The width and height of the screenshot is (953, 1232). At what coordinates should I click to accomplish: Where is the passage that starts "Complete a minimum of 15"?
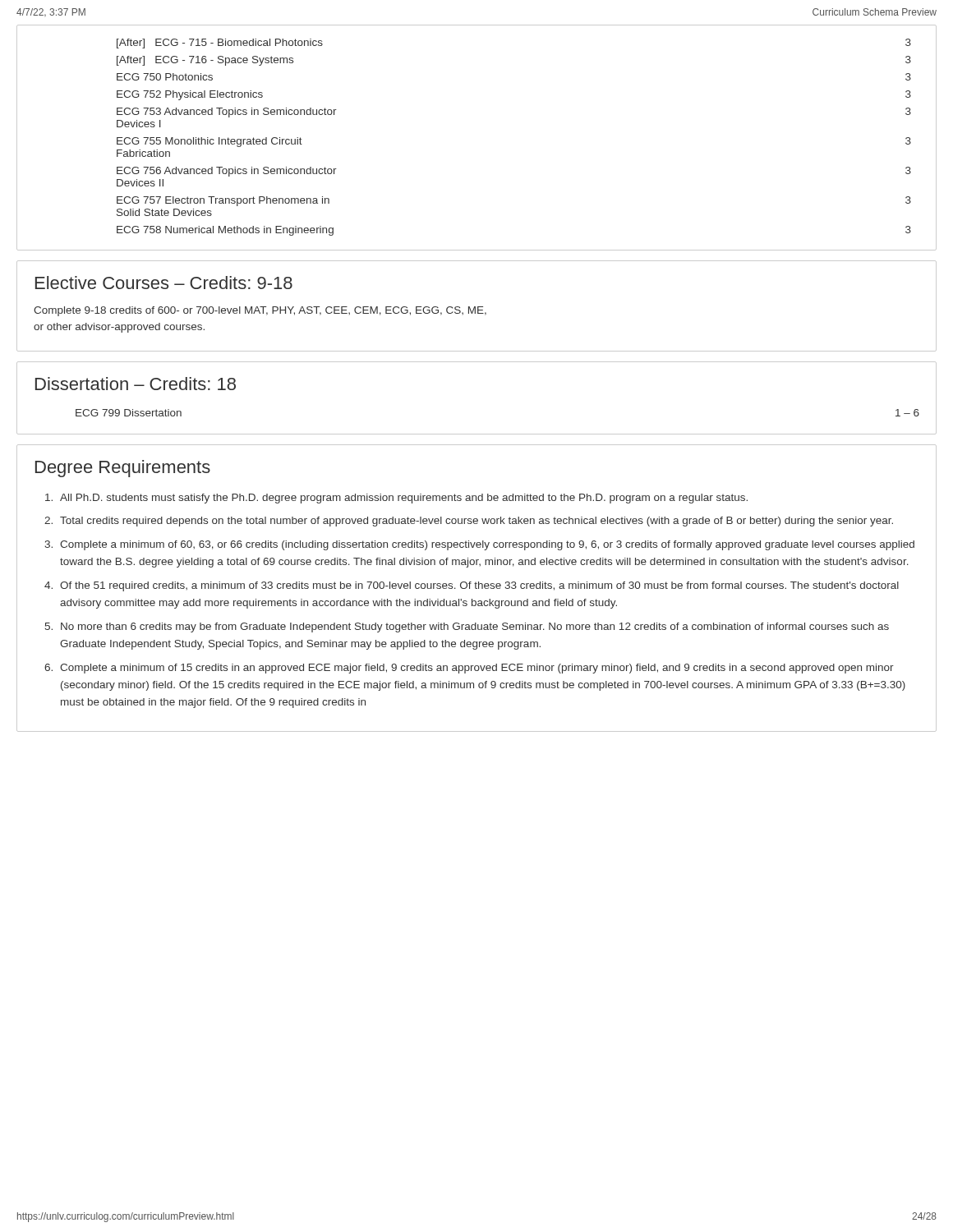(x=483, y=684)
